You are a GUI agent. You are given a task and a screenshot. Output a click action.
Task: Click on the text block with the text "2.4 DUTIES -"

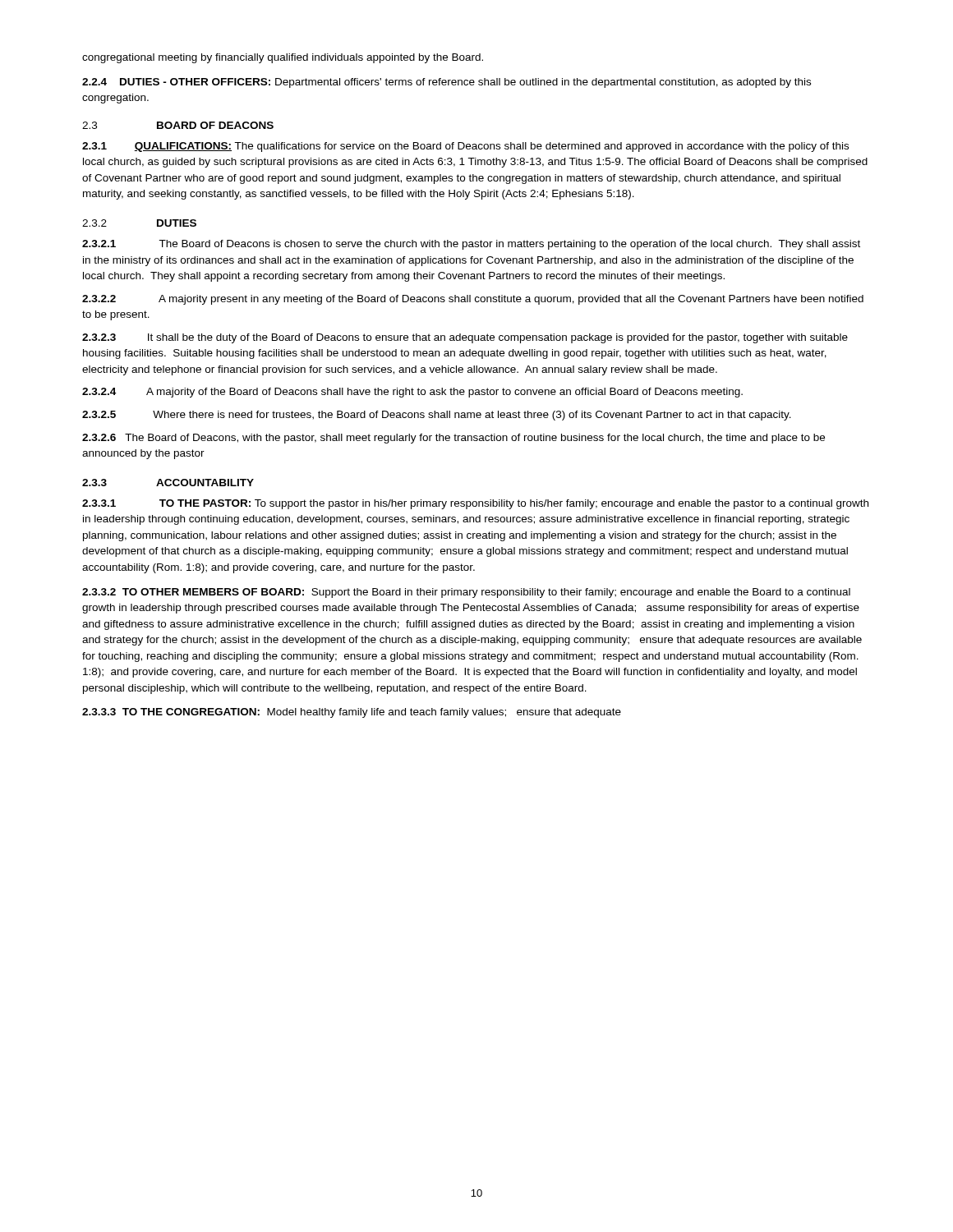[447, 89]
